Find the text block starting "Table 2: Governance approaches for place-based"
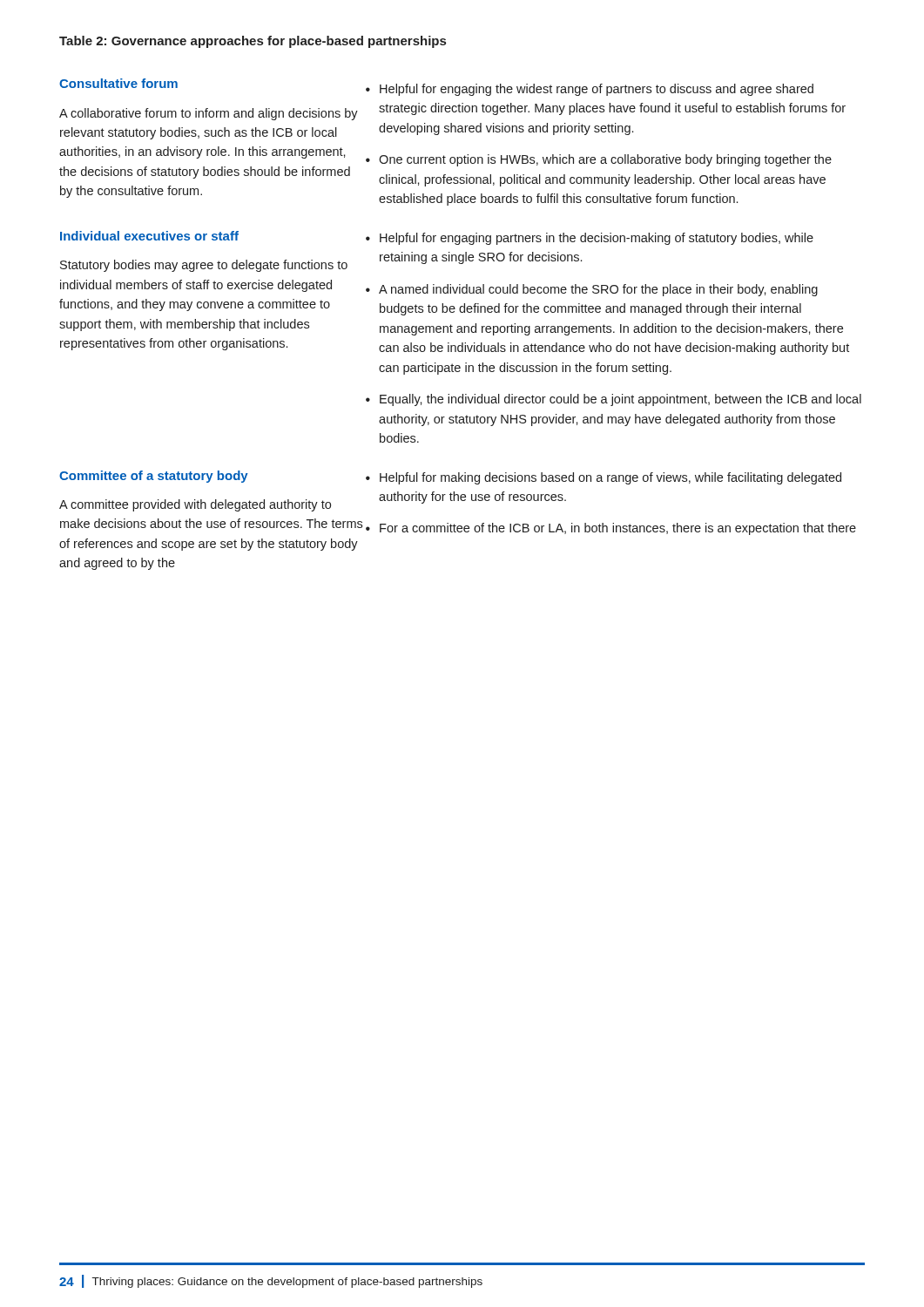 tap(253, 41)
